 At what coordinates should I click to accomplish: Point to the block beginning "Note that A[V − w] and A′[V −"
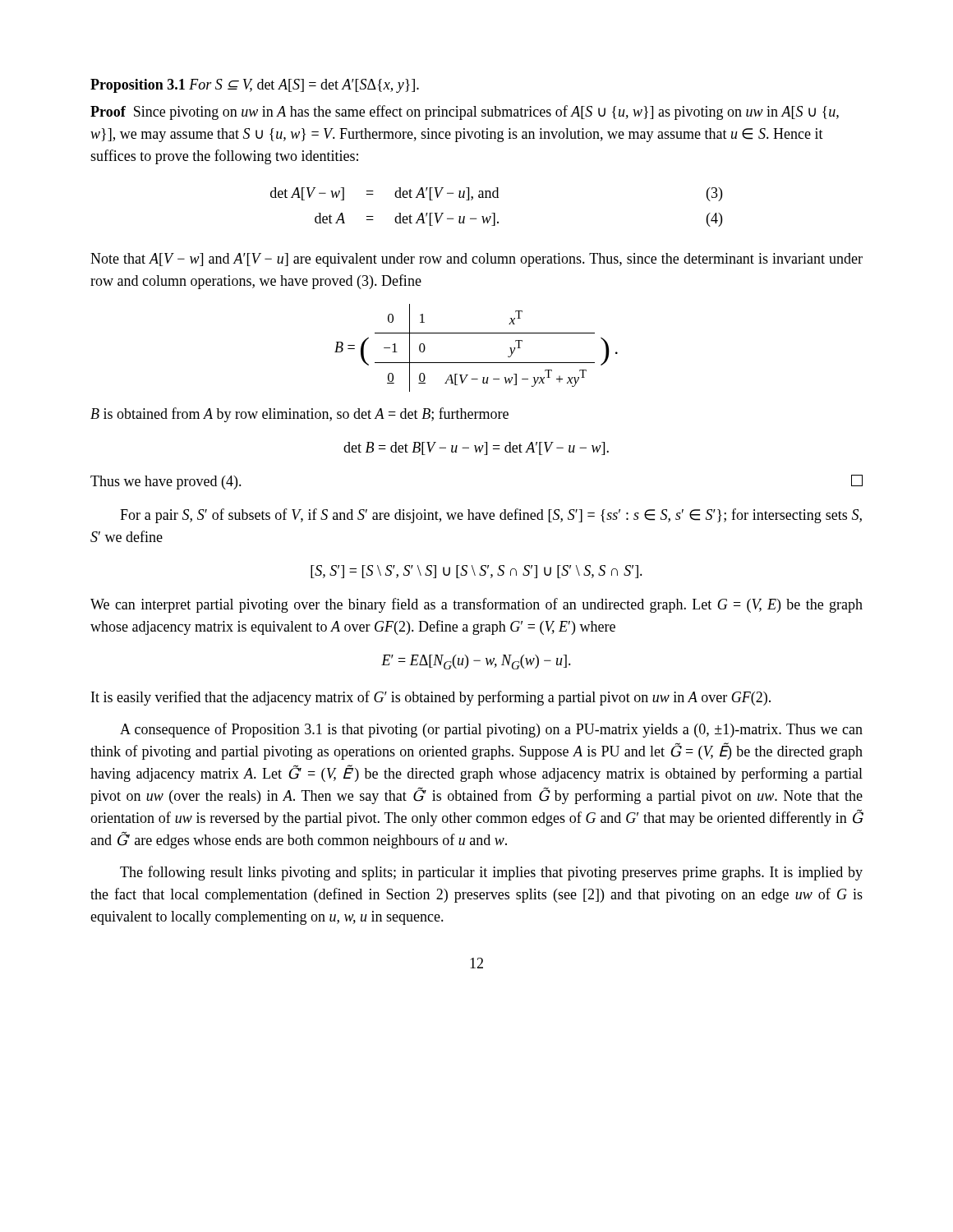coord(476,270)
